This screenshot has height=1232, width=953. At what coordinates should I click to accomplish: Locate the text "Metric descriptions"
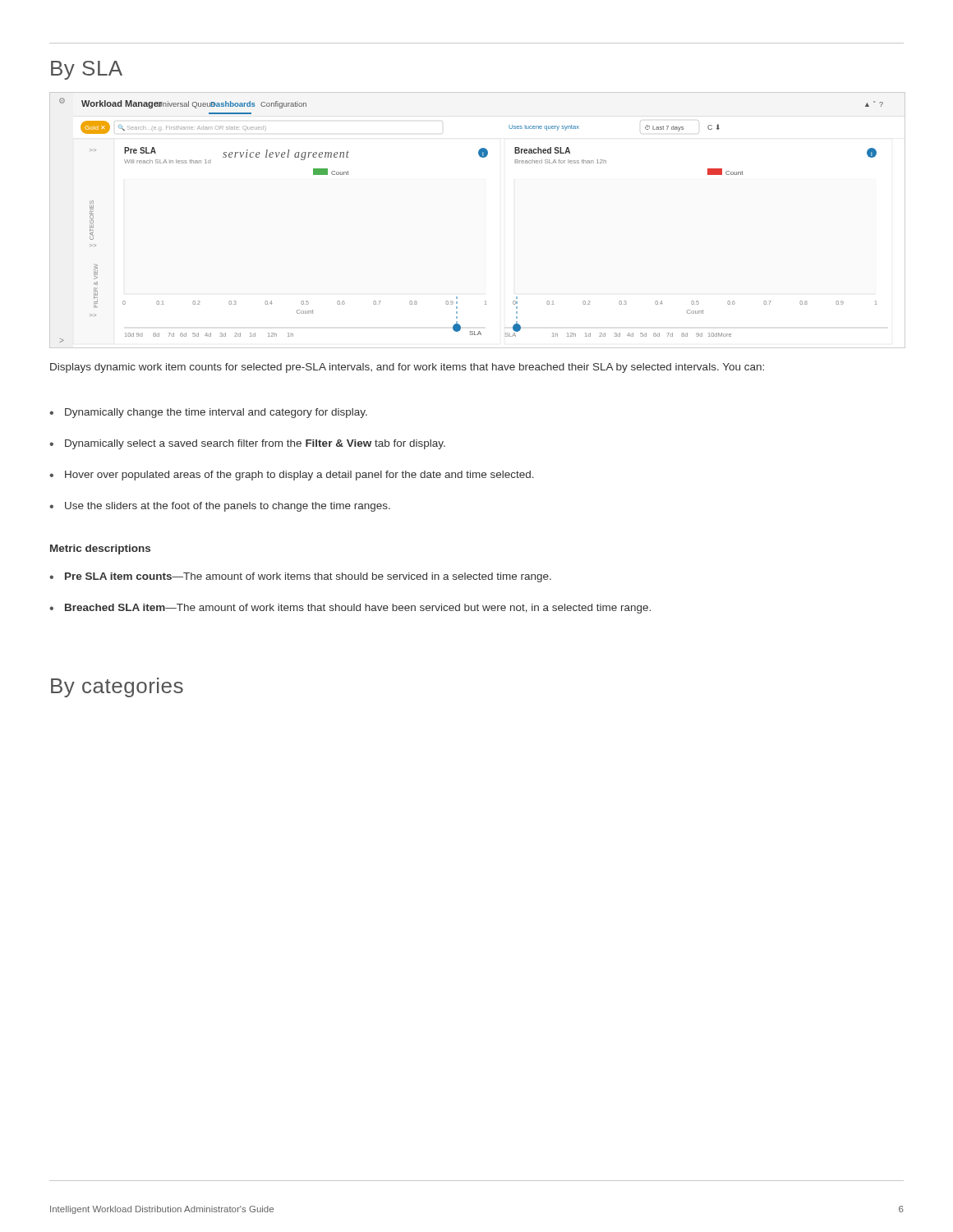pyautogui.click(x=100, y=548)
